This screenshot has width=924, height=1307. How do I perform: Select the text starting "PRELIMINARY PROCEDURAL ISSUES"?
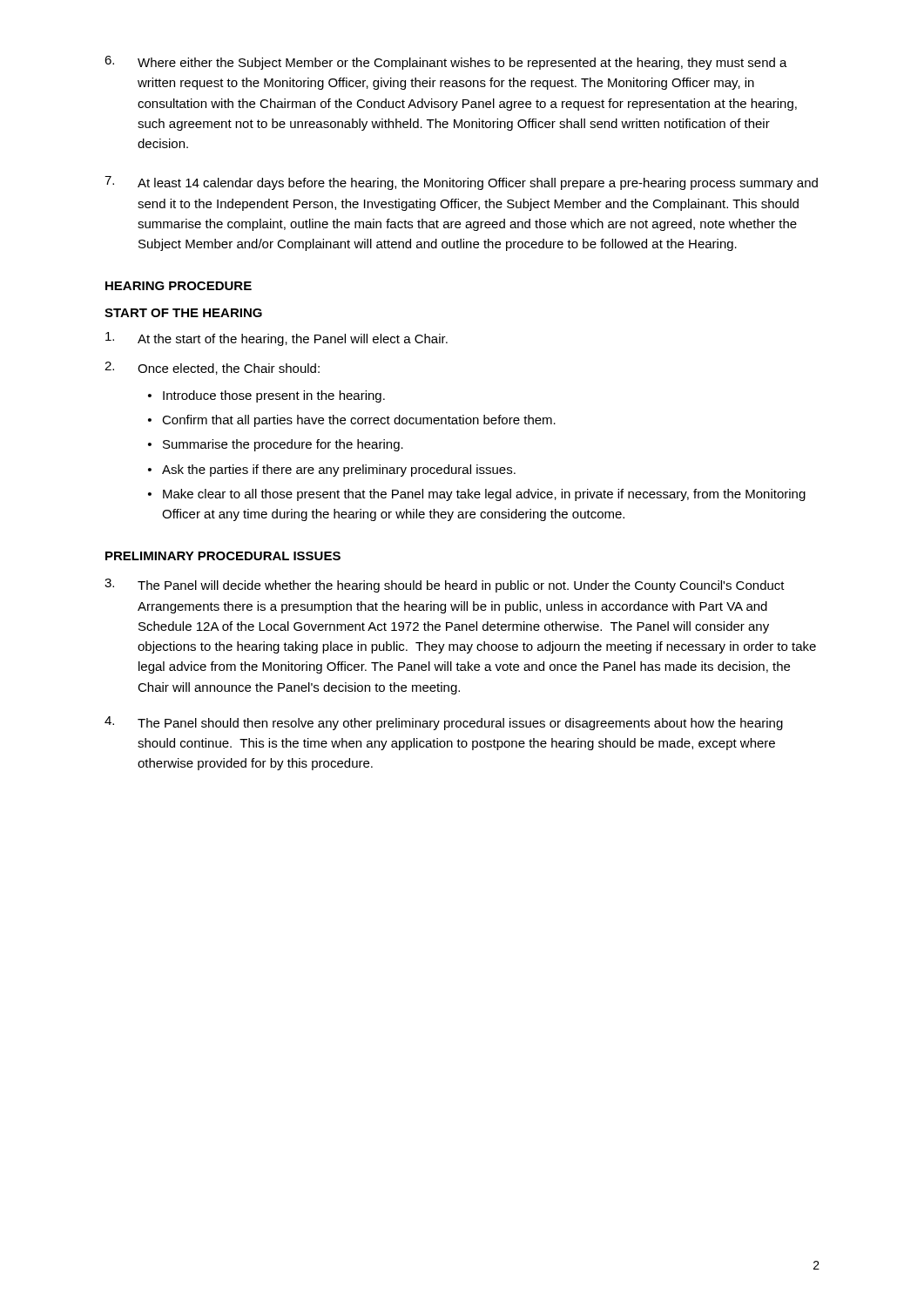click(223, 556)
